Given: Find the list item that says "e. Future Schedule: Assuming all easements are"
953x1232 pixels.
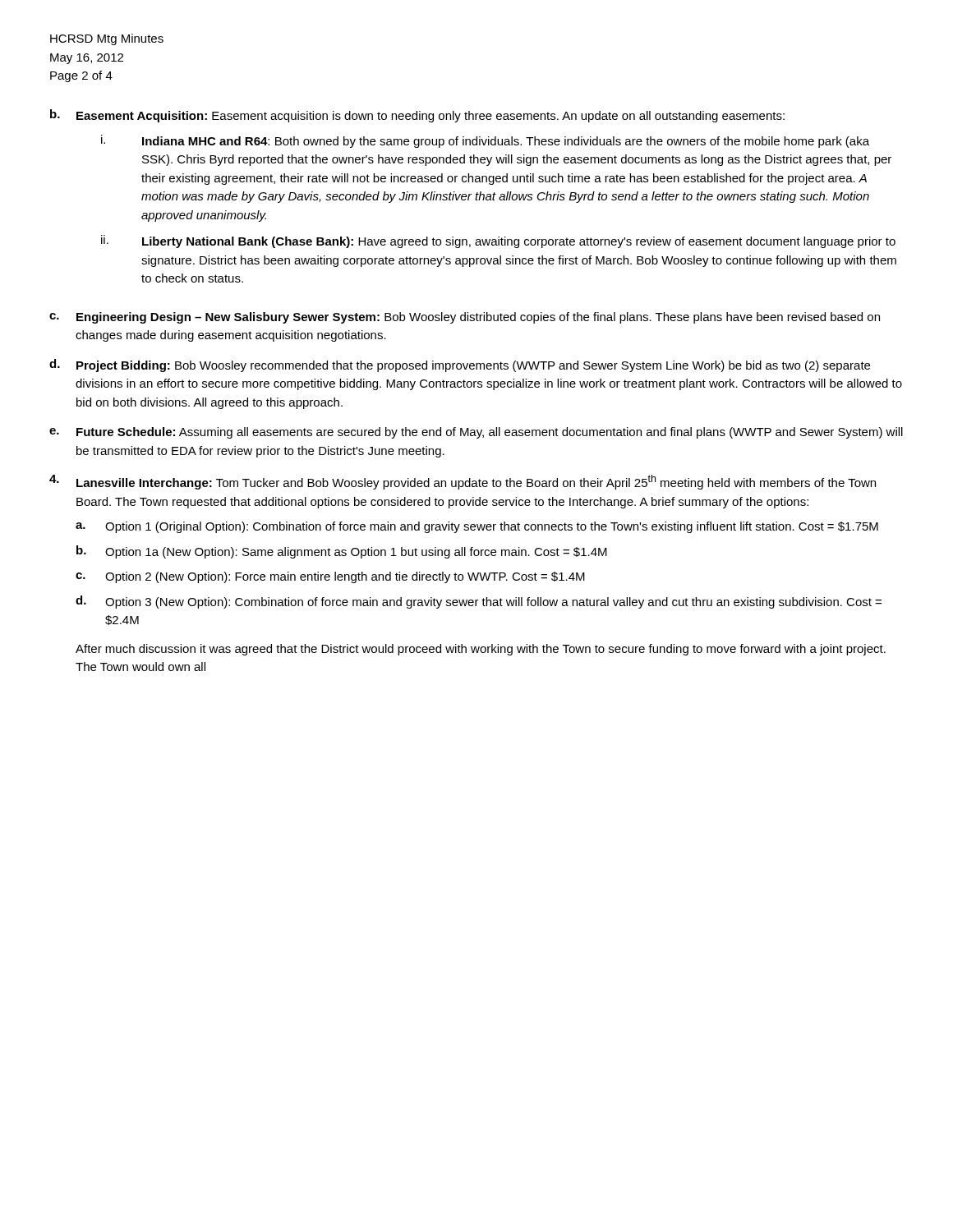Looking at the screenshot, I should [476, 441].
